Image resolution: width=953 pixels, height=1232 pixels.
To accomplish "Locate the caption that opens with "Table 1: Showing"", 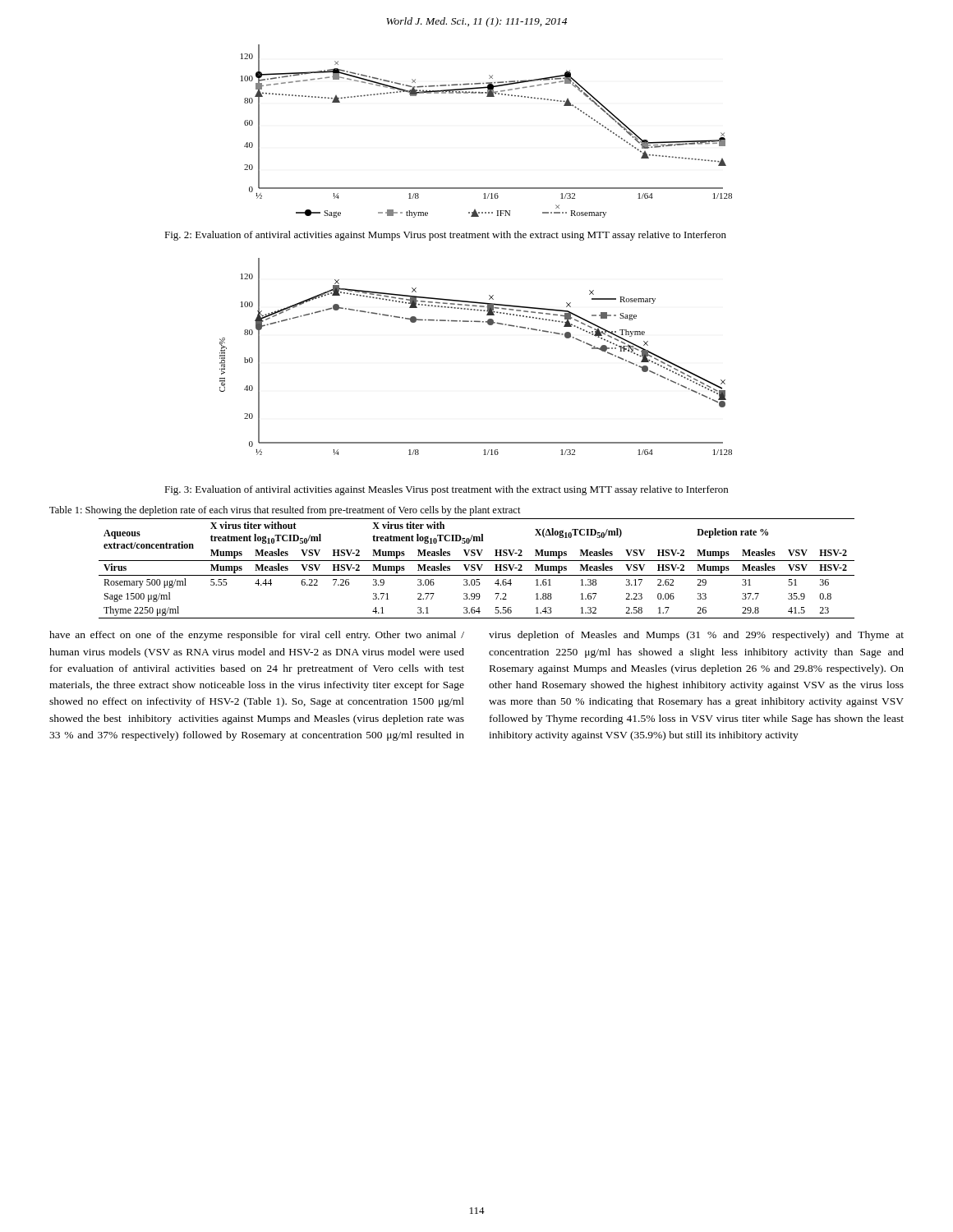I will 285,510.
